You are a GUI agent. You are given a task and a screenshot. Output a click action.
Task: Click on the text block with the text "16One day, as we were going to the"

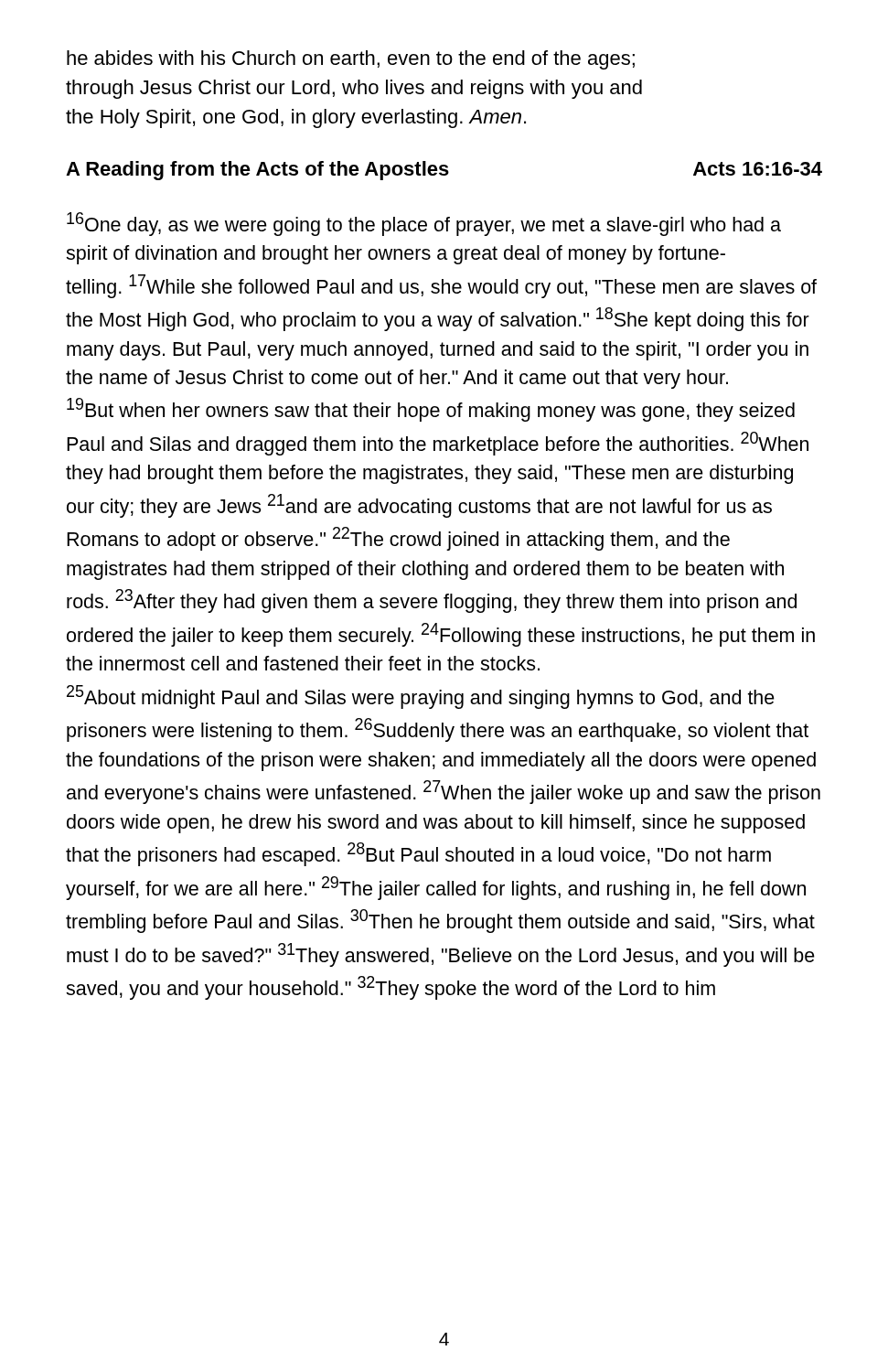point(444,605)
